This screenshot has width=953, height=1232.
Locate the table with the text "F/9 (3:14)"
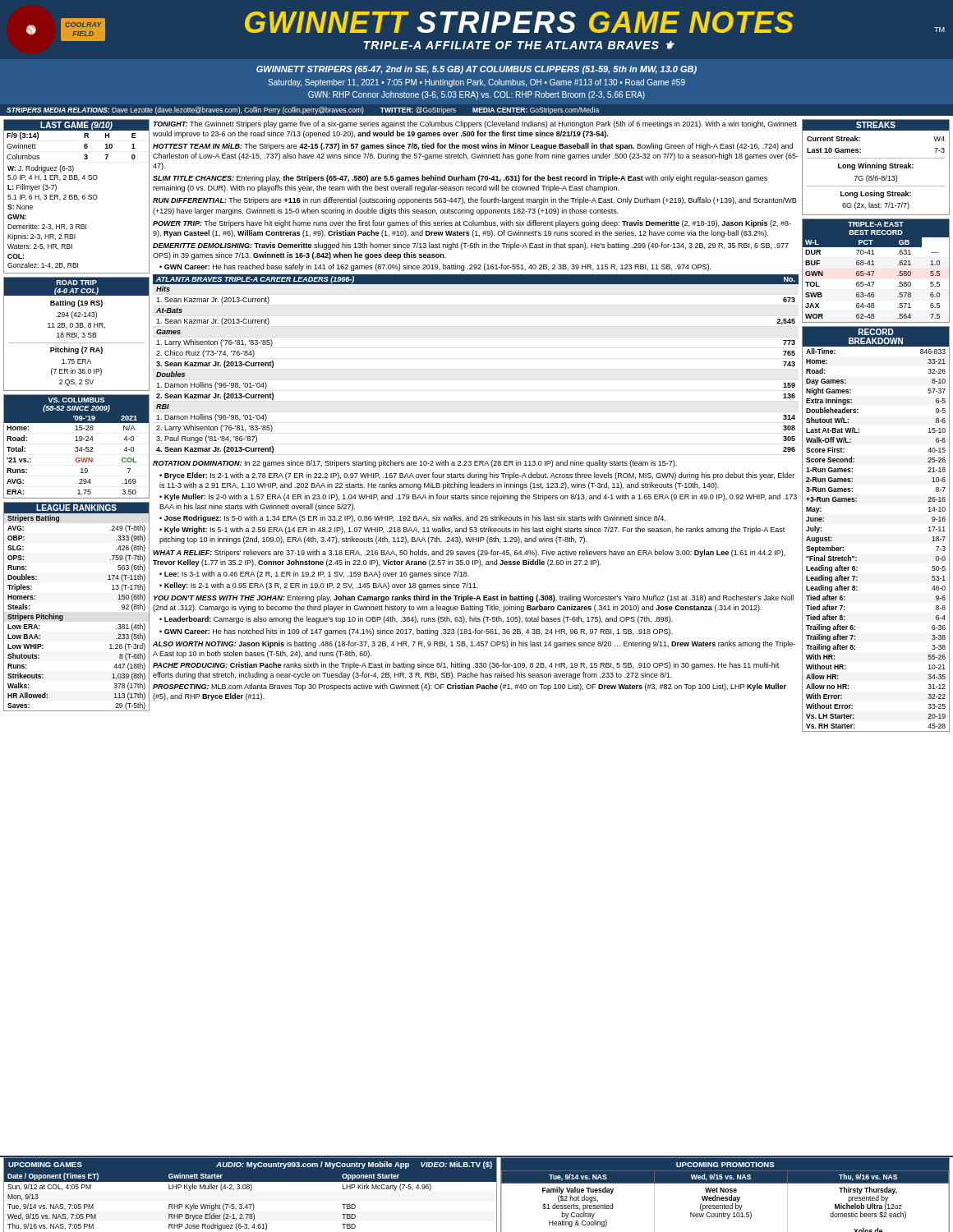(76, 196)
